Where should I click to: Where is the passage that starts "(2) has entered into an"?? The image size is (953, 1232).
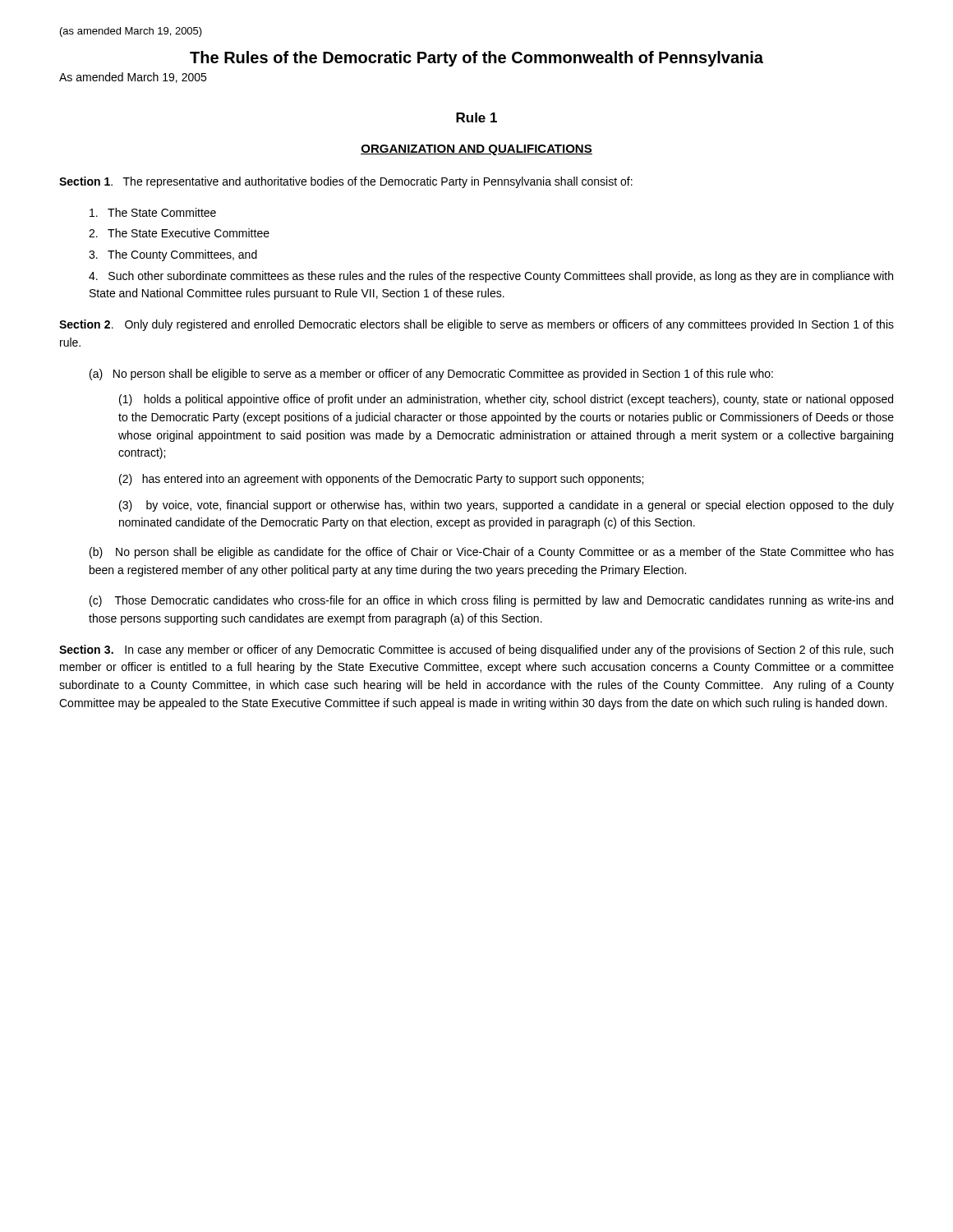click(x=381, y=479)
